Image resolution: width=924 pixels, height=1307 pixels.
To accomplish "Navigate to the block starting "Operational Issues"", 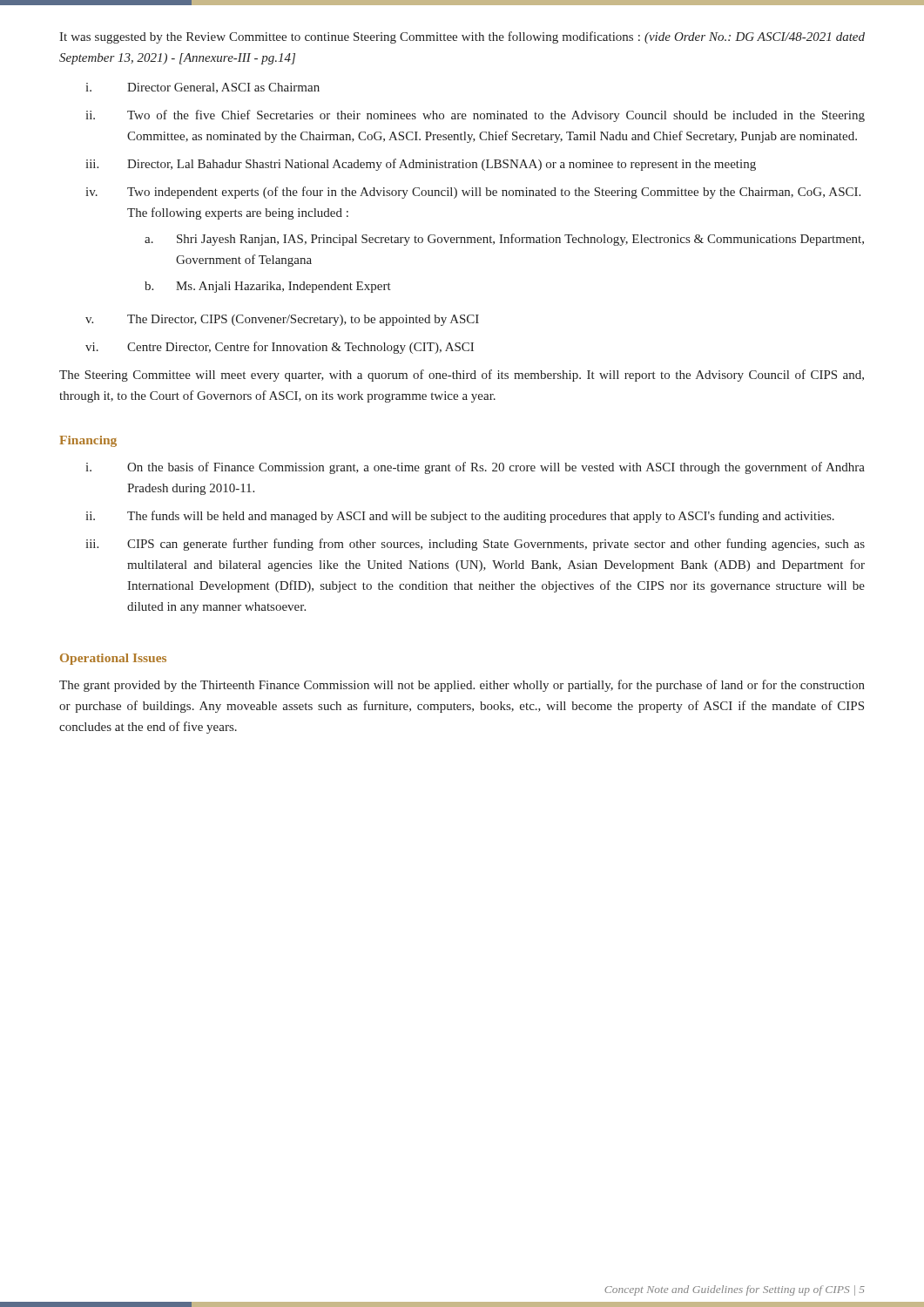I will pyautogui.click(x=113, y=657).
